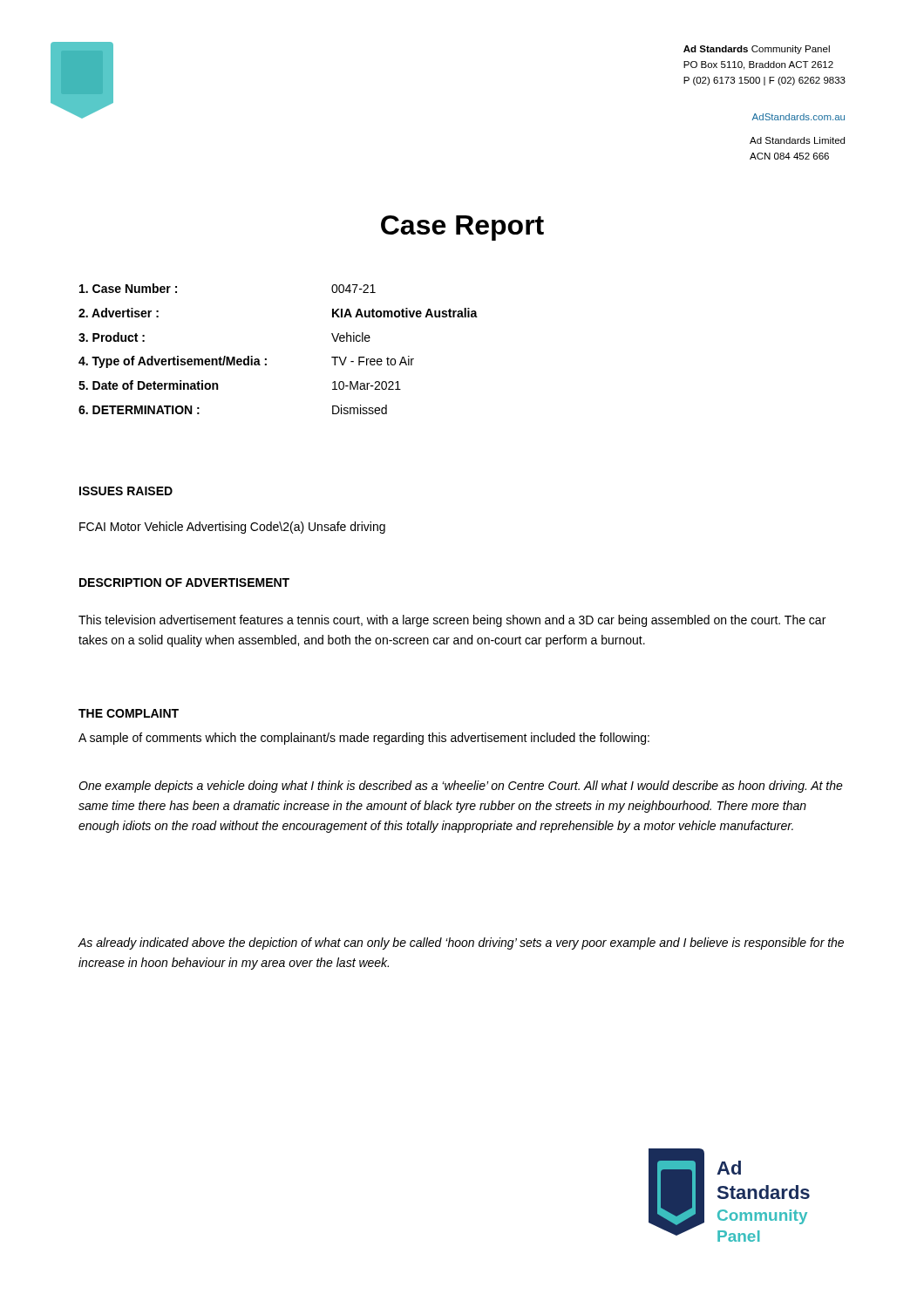924x1308 pixels.
Task: Locate the list item with the text "4. Type of"
Action: coord(246,362)
